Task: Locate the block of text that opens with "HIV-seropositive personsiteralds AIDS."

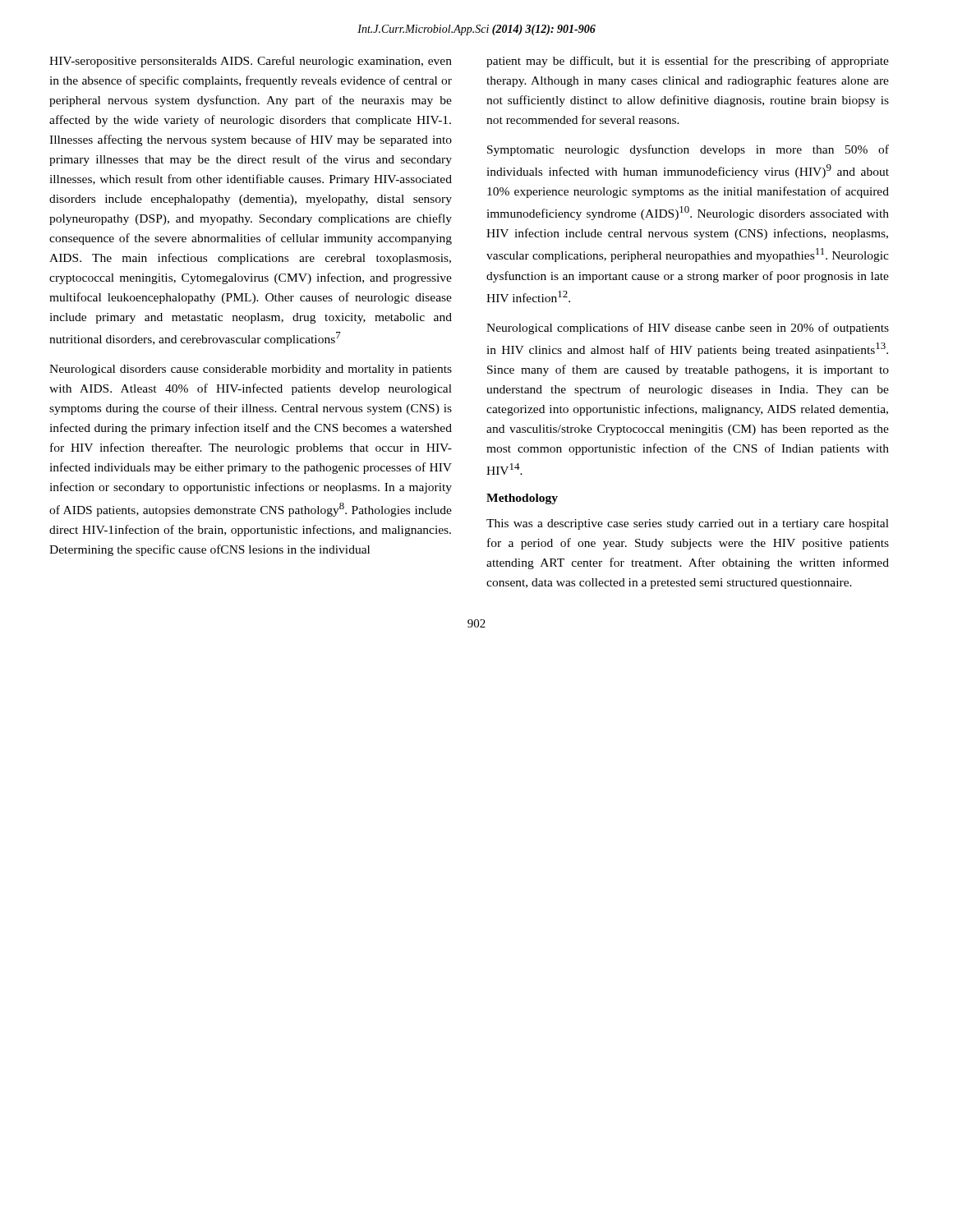Action: tap(251, 200)
